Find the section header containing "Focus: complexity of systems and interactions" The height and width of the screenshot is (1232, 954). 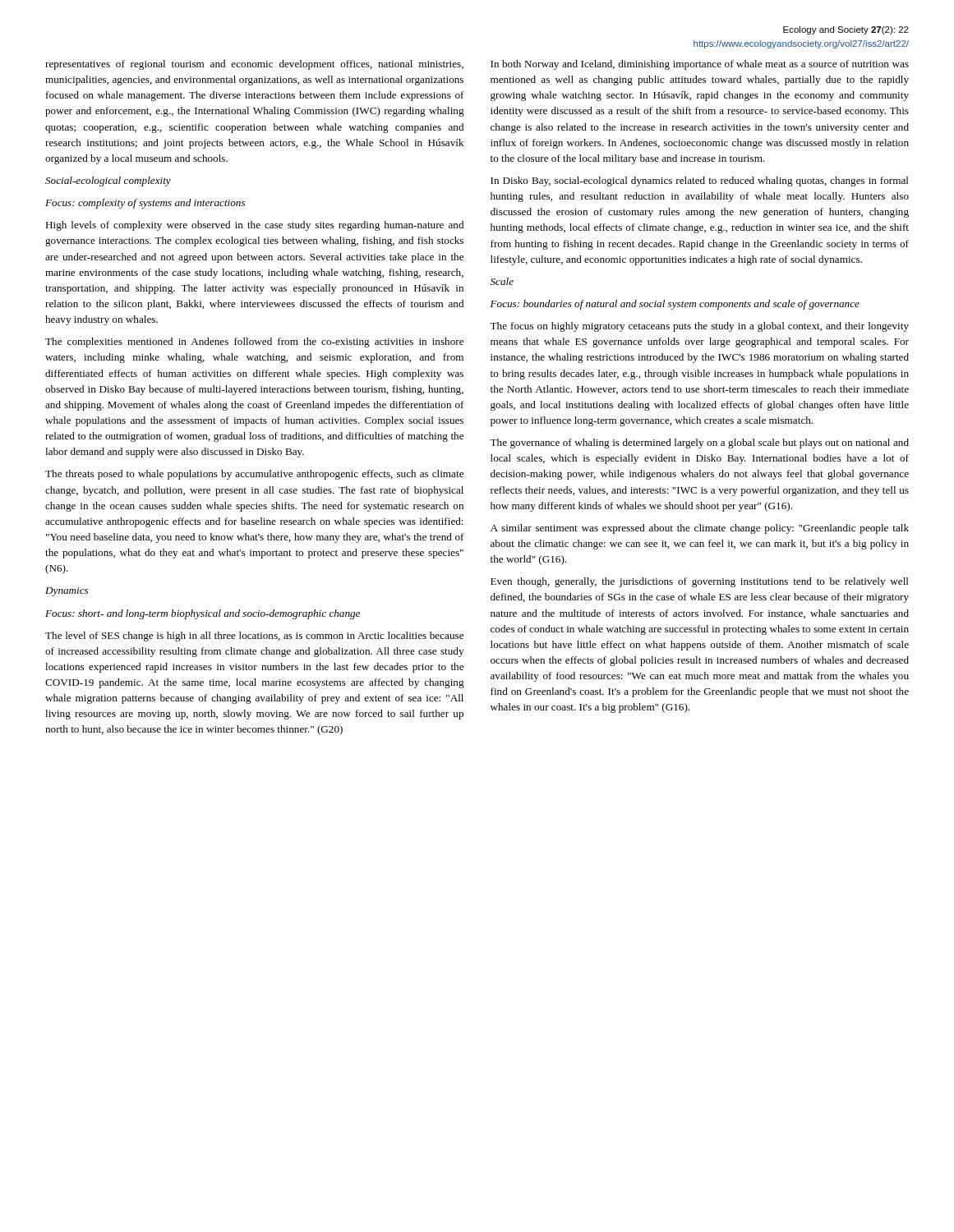[x=255, y=203]
